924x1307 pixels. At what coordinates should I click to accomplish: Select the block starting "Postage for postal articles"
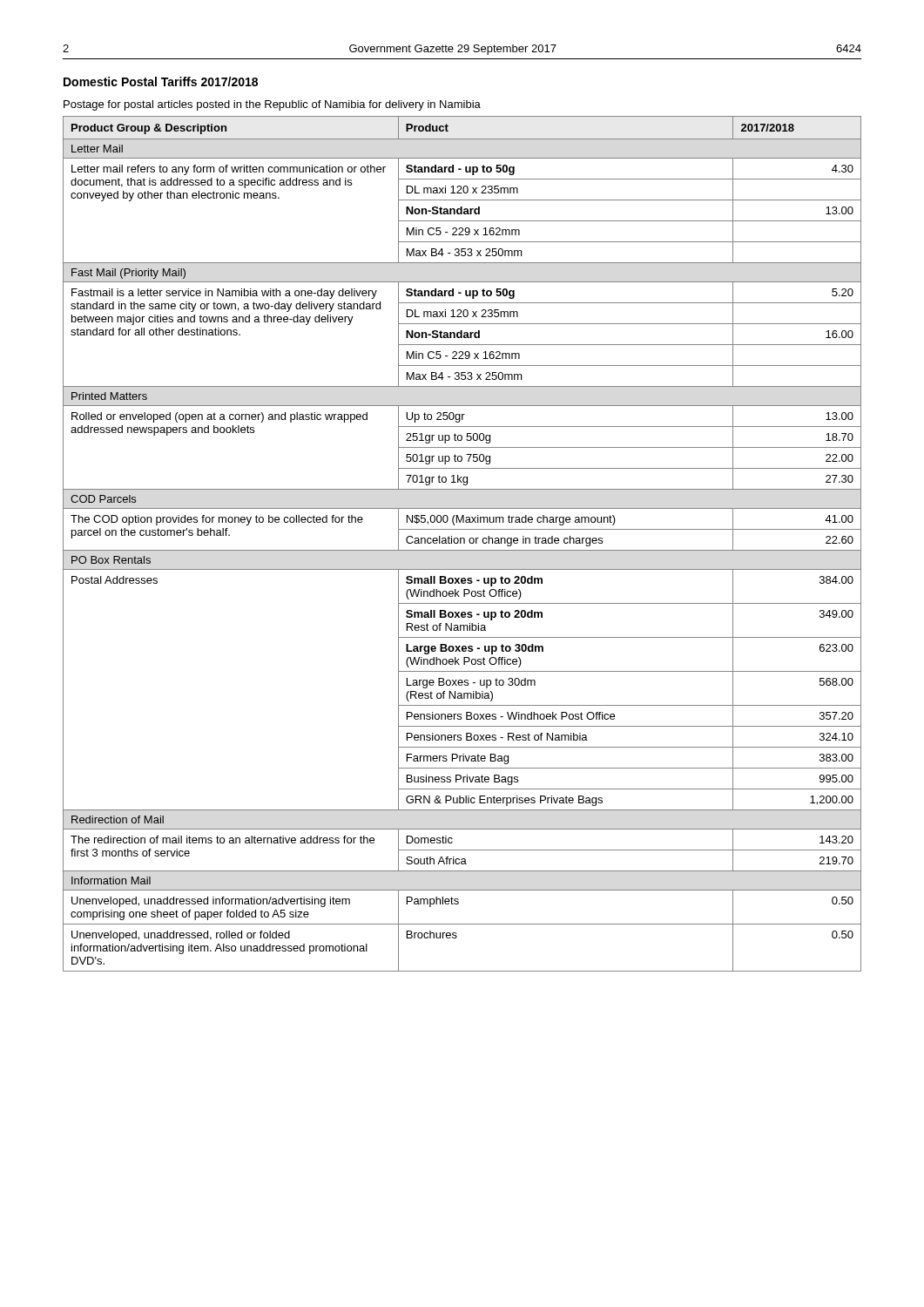coord(272,104)
